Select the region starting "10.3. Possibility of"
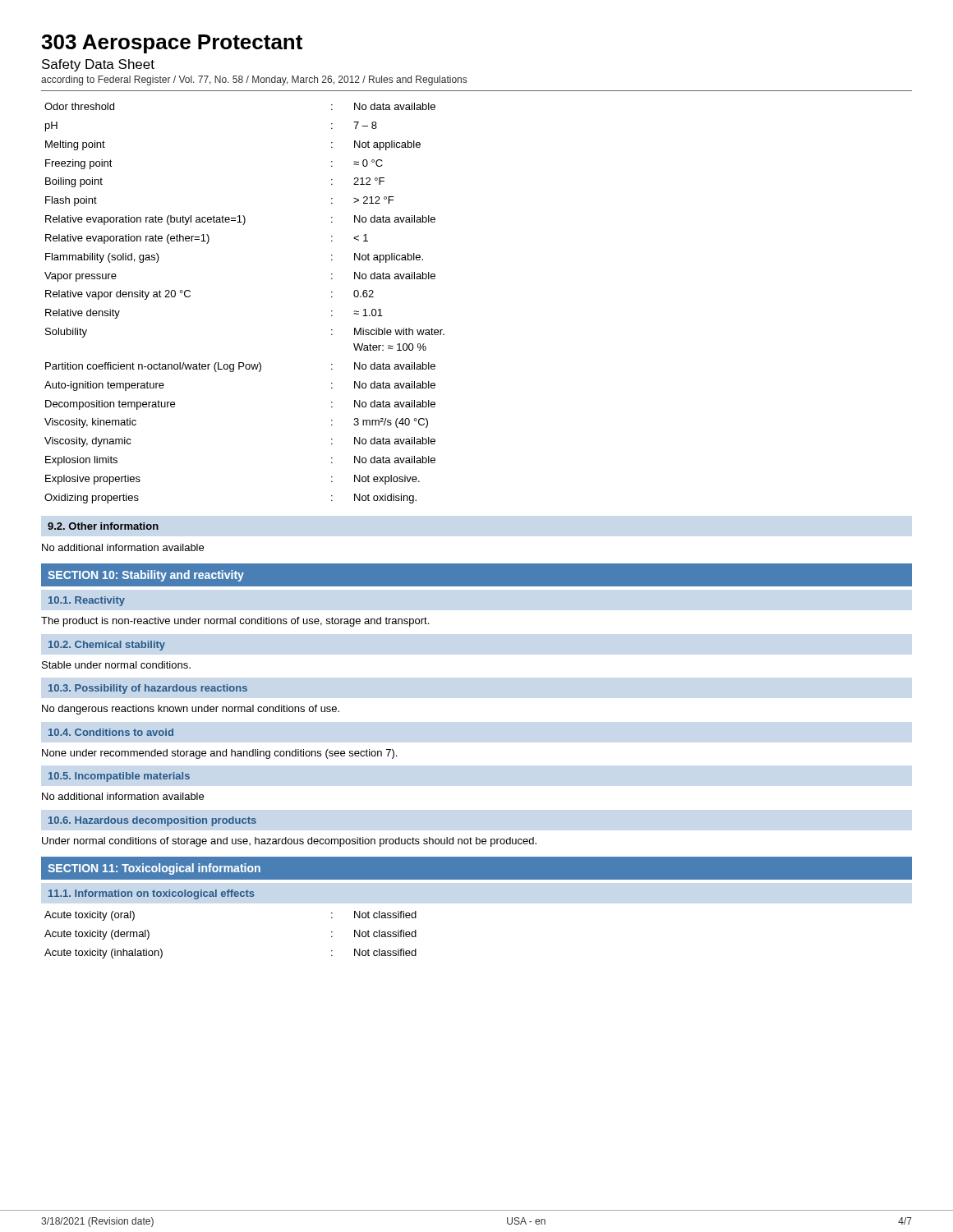The width and height of the screenshot is (953, 1232). [x=148, y=688]
